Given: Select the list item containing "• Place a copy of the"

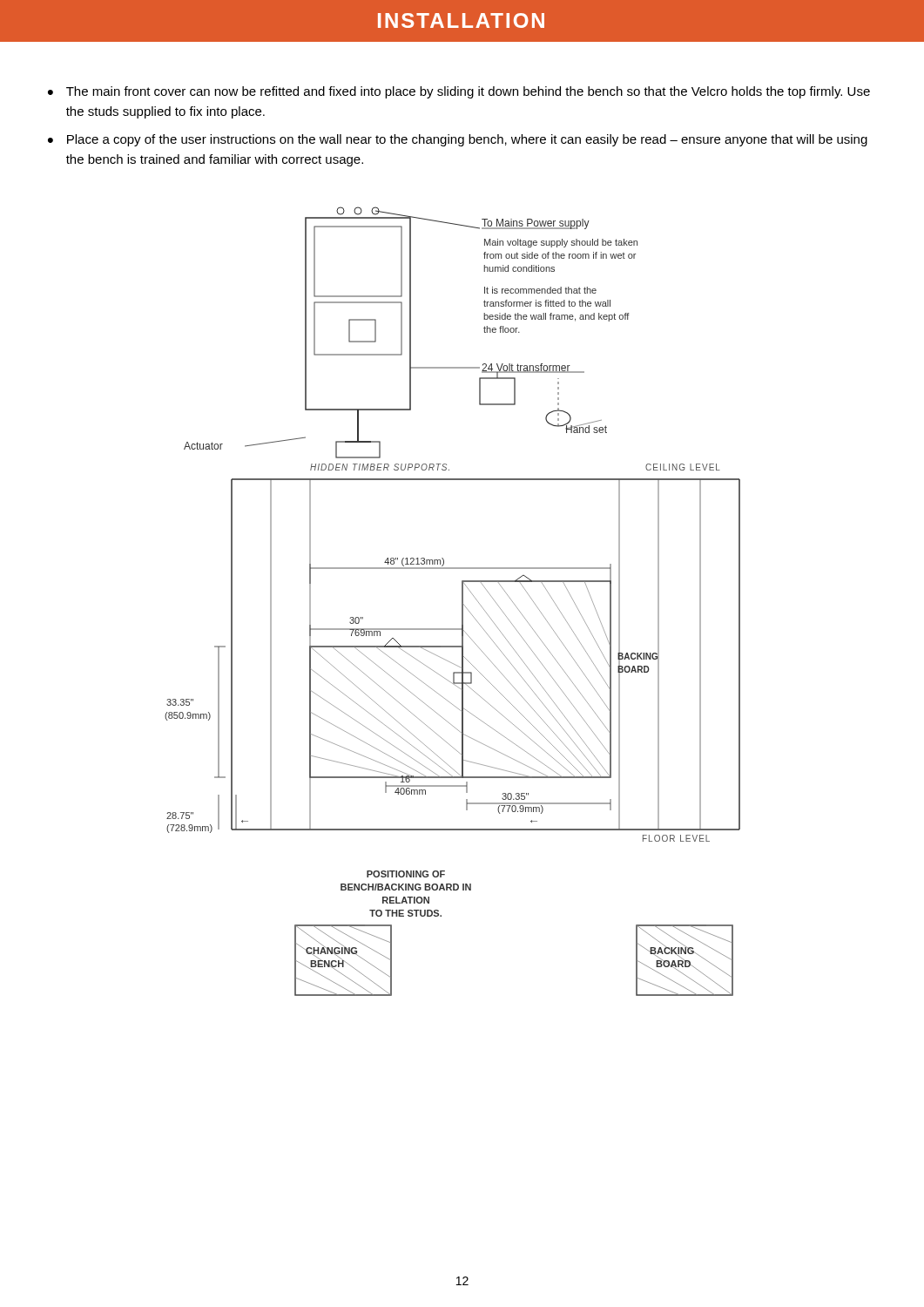Looking at the screenshot, I should click(x=462, y=149).
